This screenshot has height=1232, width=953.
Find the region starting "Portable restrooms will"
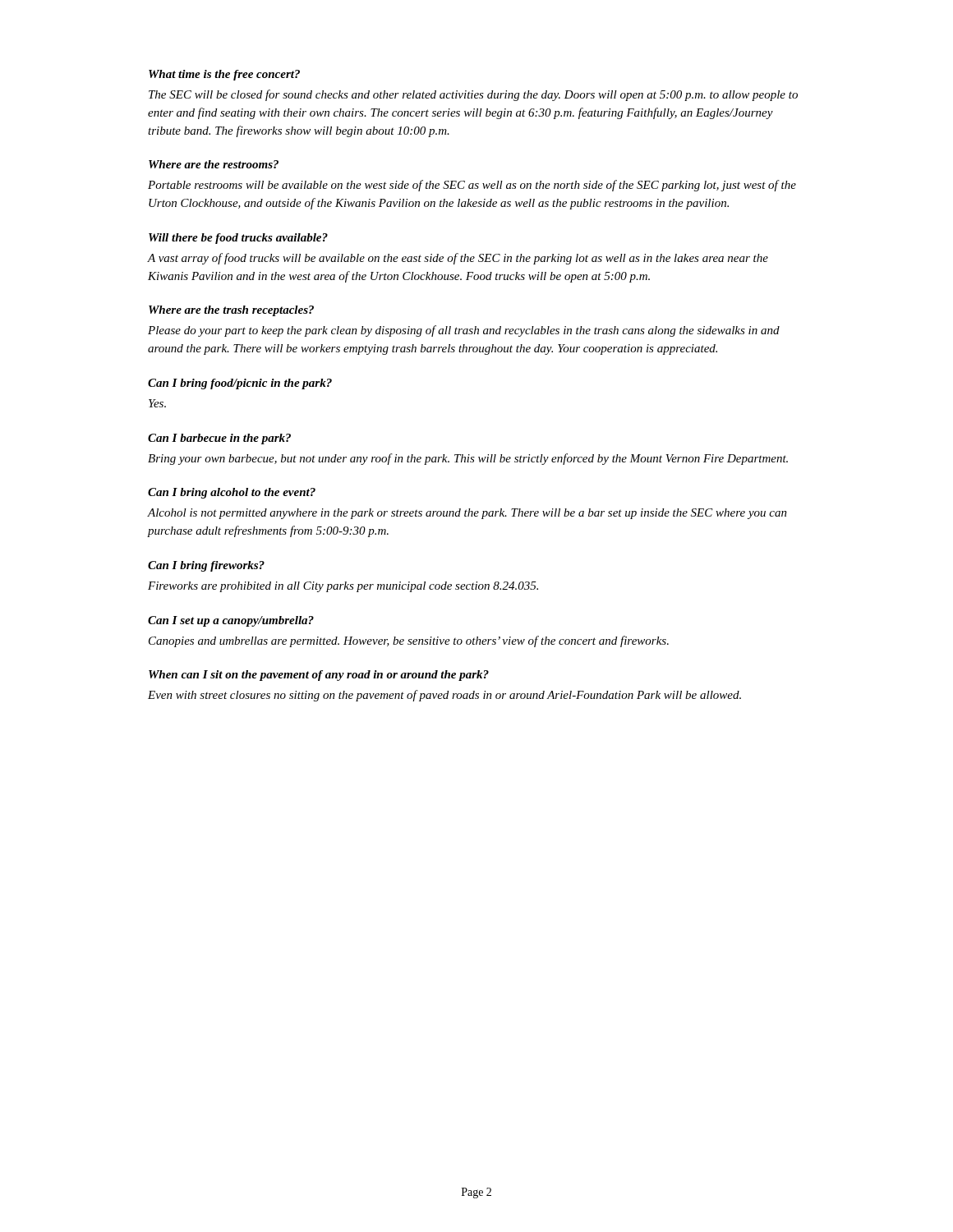(x=472, y=194)
